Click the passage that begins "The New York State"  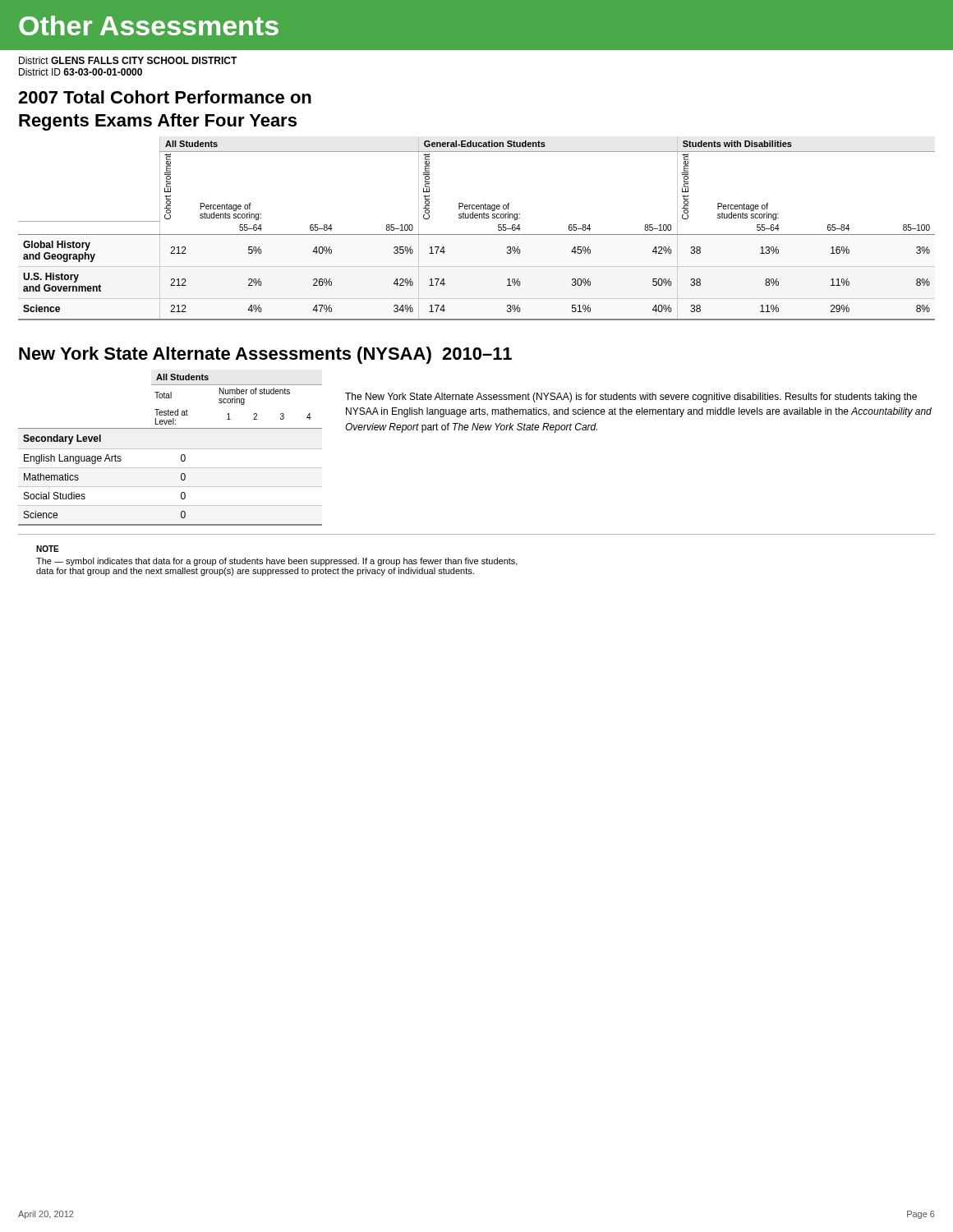638,412
